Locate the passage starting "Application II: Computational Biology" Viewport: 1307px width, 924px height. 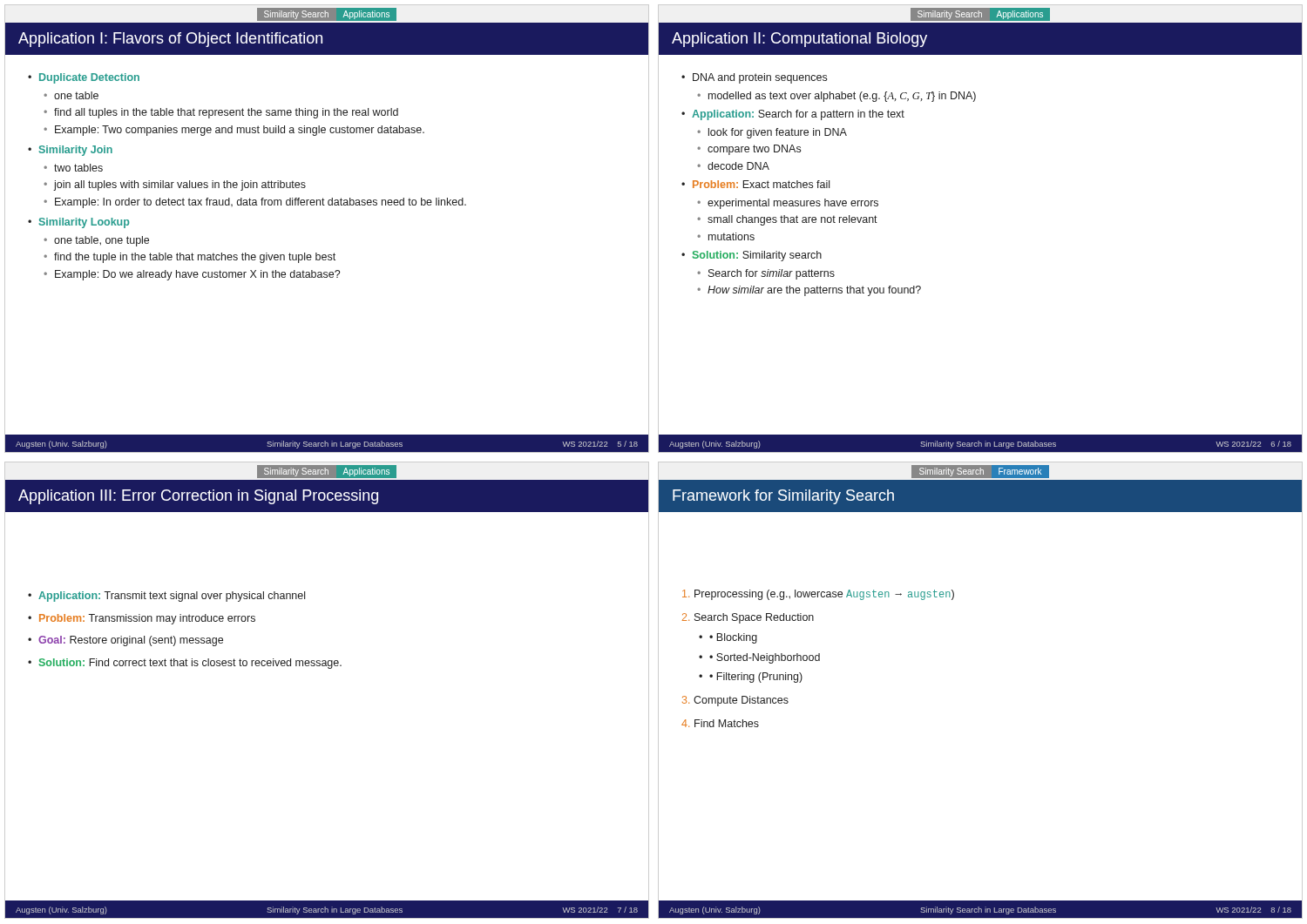(799, 38)
